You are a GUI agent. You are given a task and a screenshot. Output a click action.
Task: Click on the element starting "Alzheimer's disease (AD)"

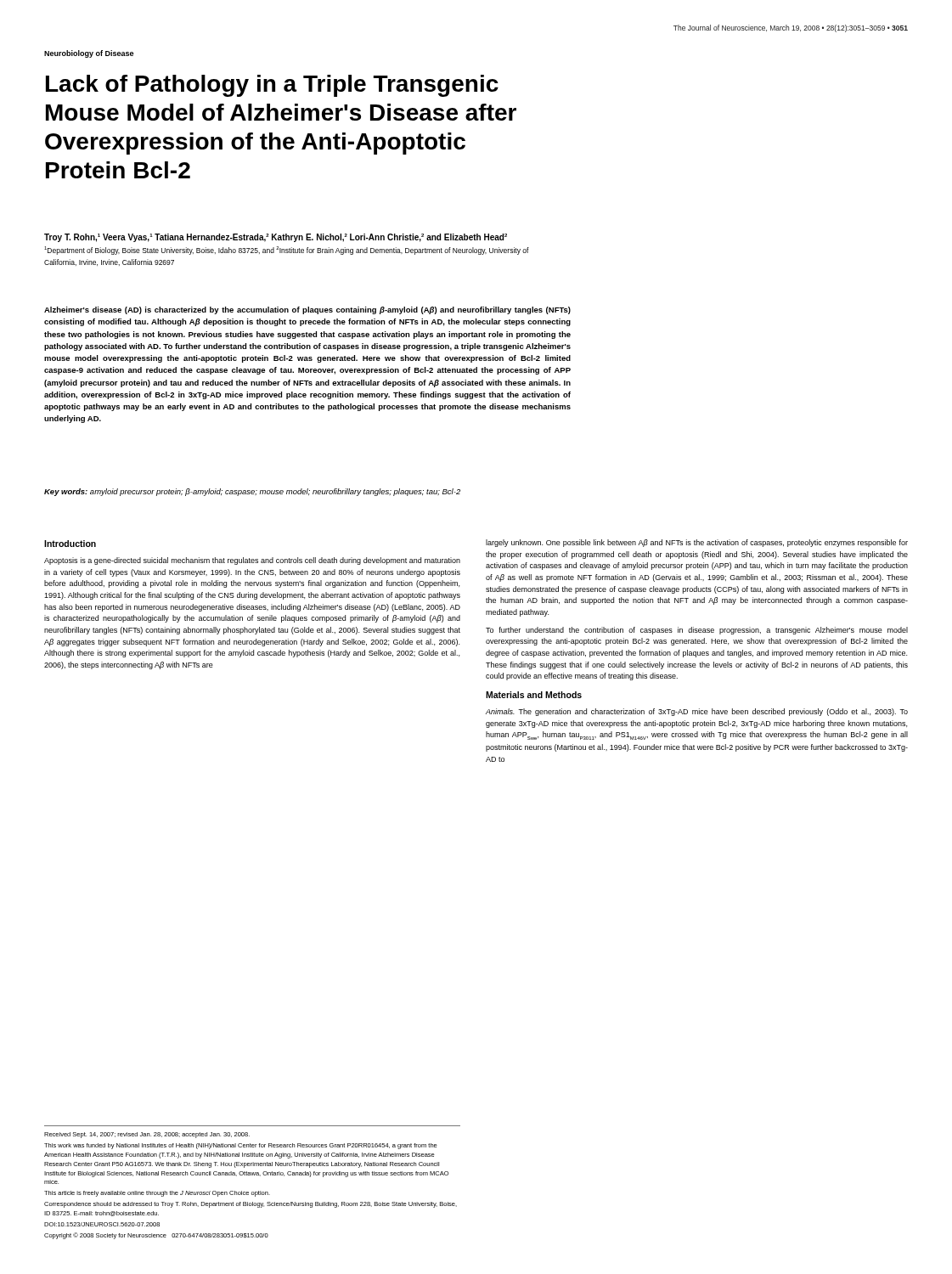point(307,365)
